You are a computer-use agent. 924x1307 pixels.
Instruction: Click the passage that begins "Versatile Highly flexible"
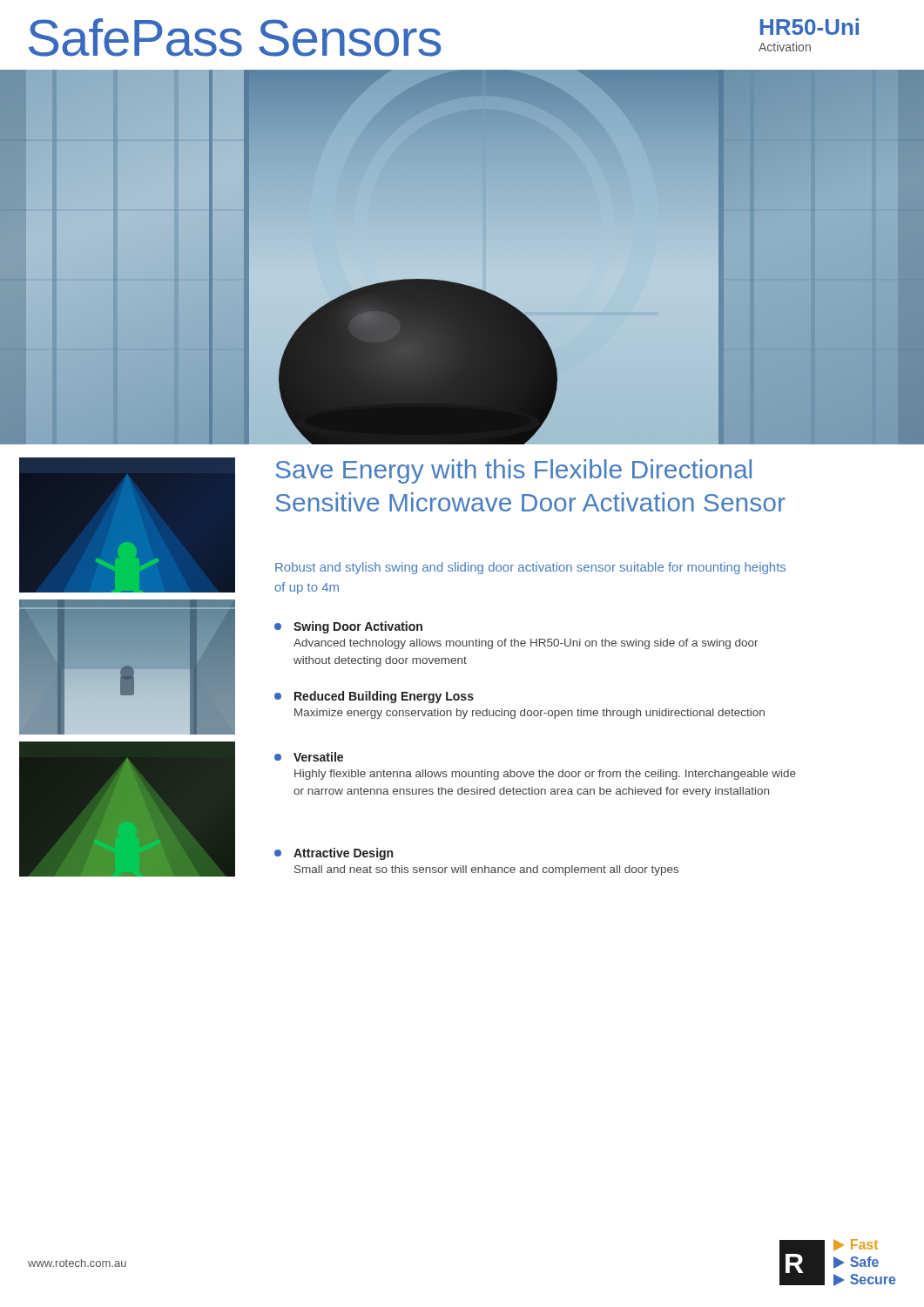(x=536, y=775)
